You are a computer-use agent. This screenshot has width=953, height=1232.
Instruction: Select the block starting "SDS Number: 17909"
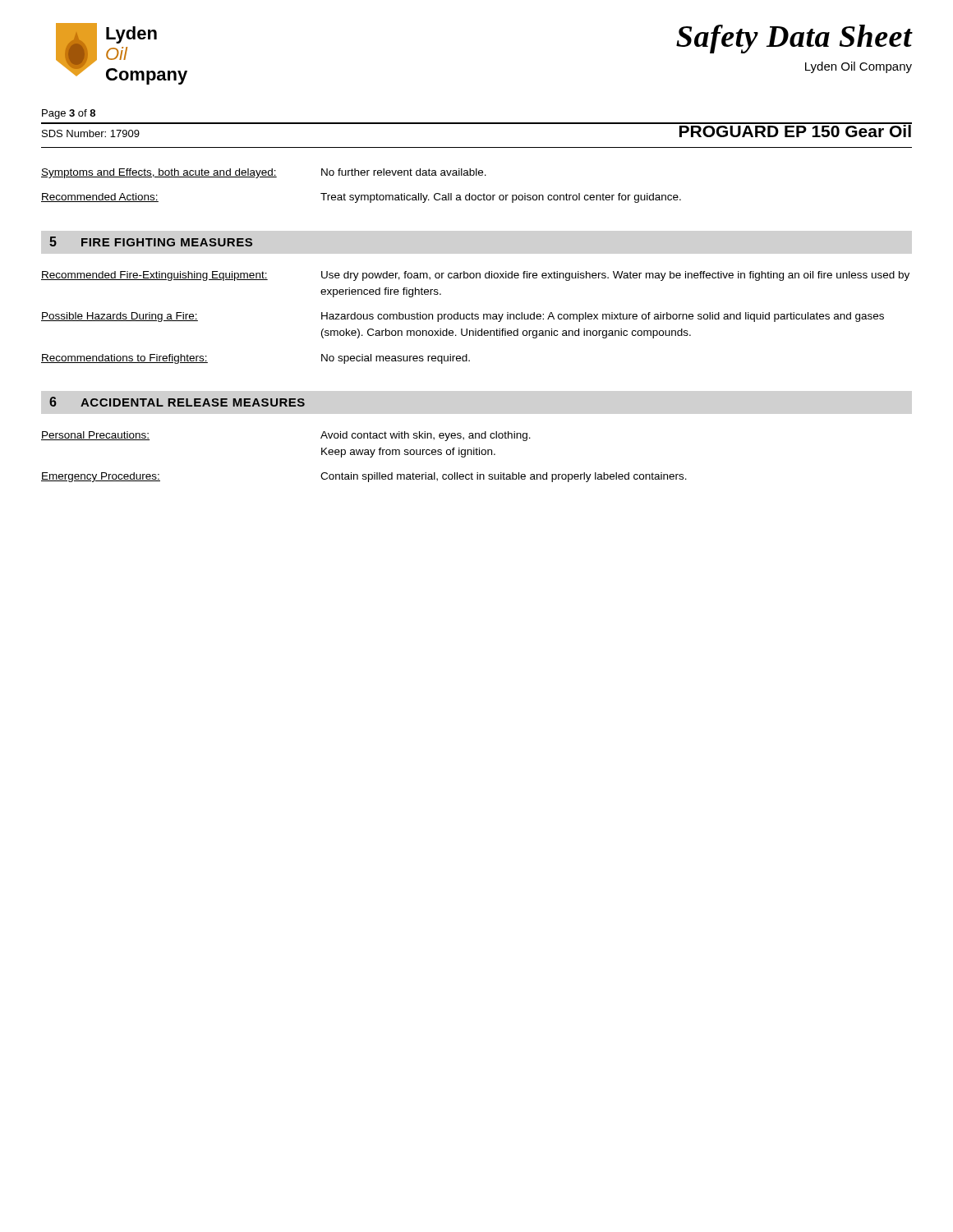pyautogui.click(x=90, y=133)
